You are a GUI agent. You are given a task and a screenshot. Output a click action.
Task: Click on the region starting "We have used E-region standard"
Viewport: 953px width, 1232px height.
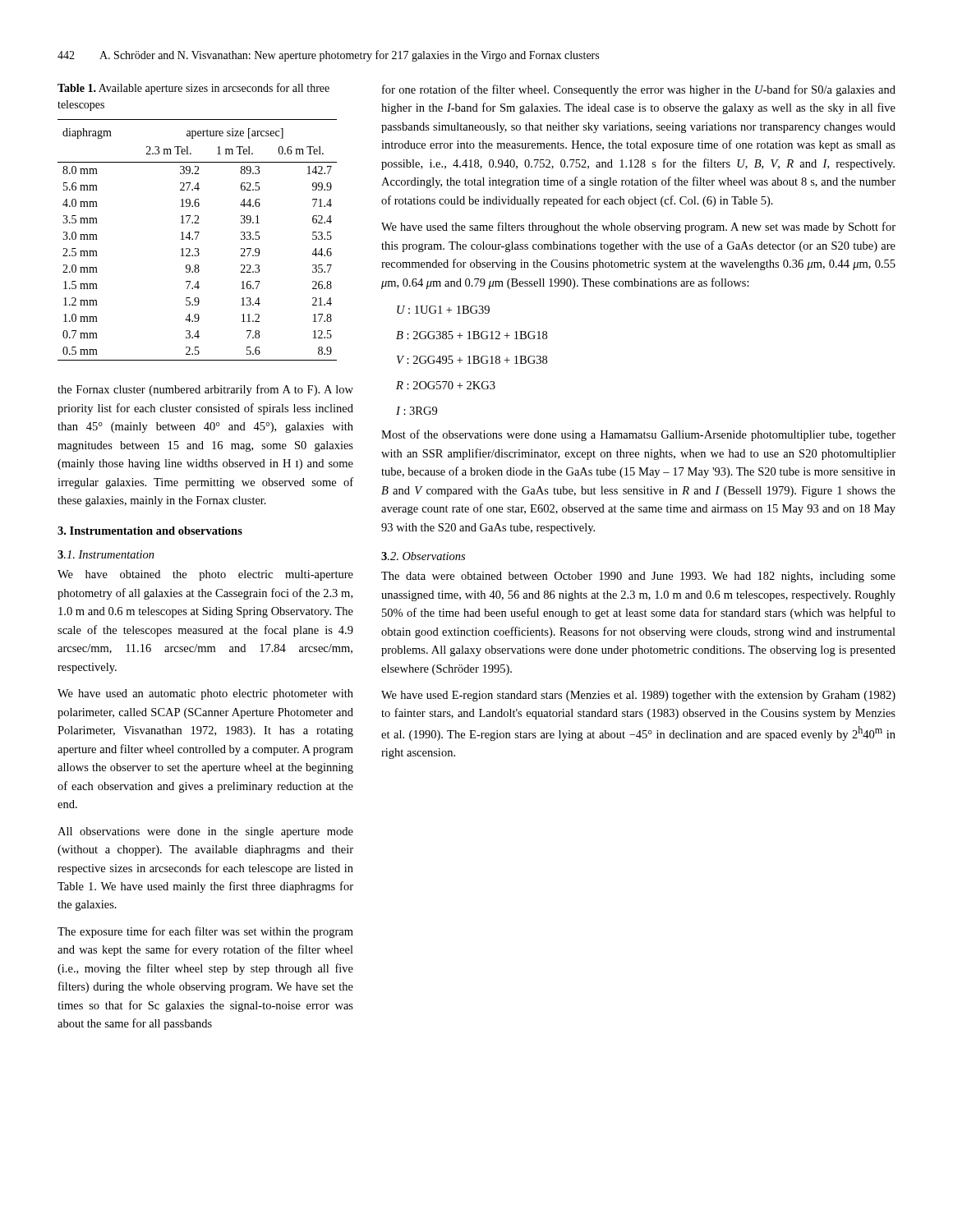tap(638, 724)
